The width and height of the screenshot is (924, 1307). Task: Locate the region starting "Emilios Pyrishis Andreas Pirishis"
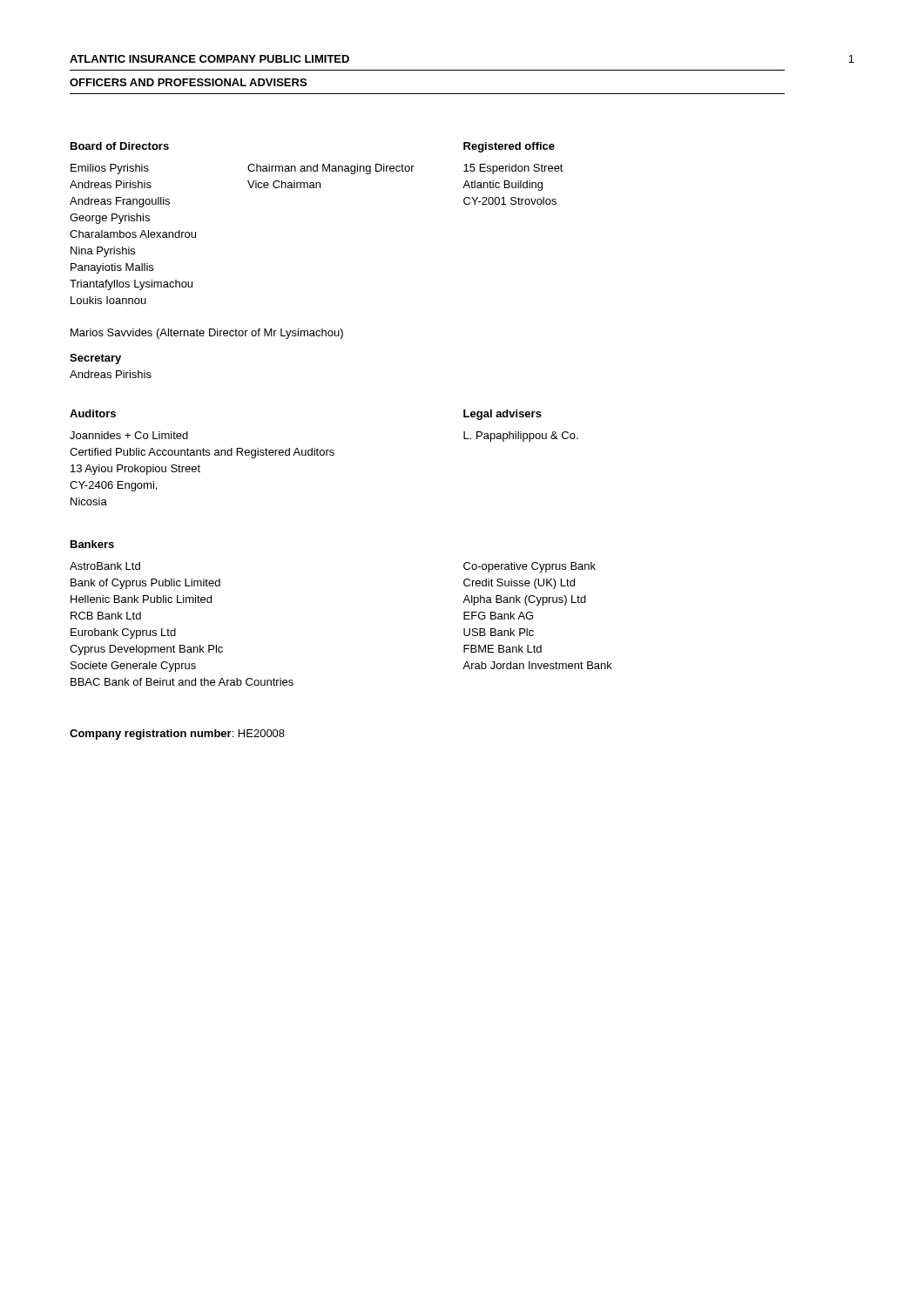click(x=103, y=169)
